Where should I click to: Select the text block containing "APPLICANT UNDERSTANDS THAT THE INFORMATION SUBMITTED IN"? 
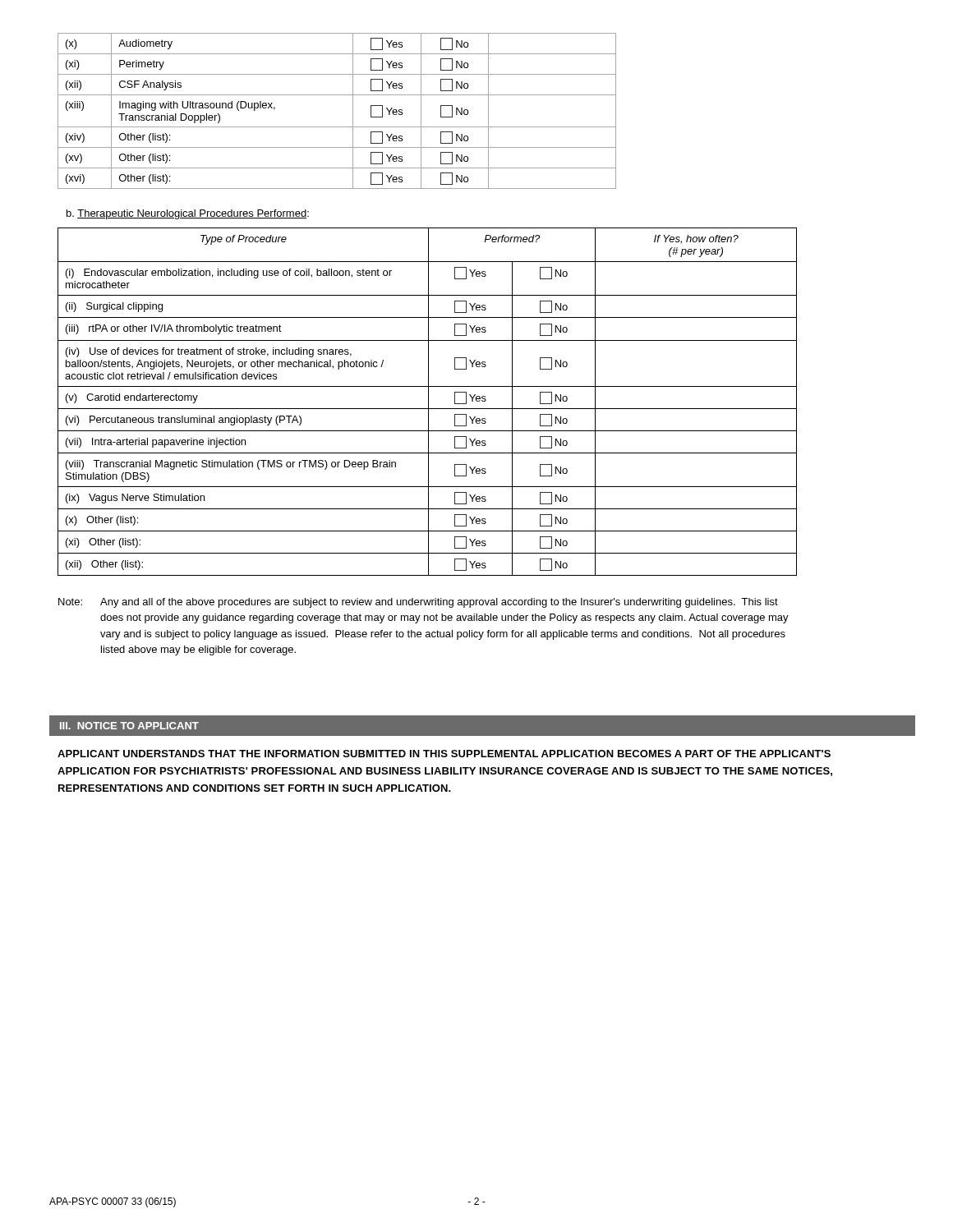point(445,771)
